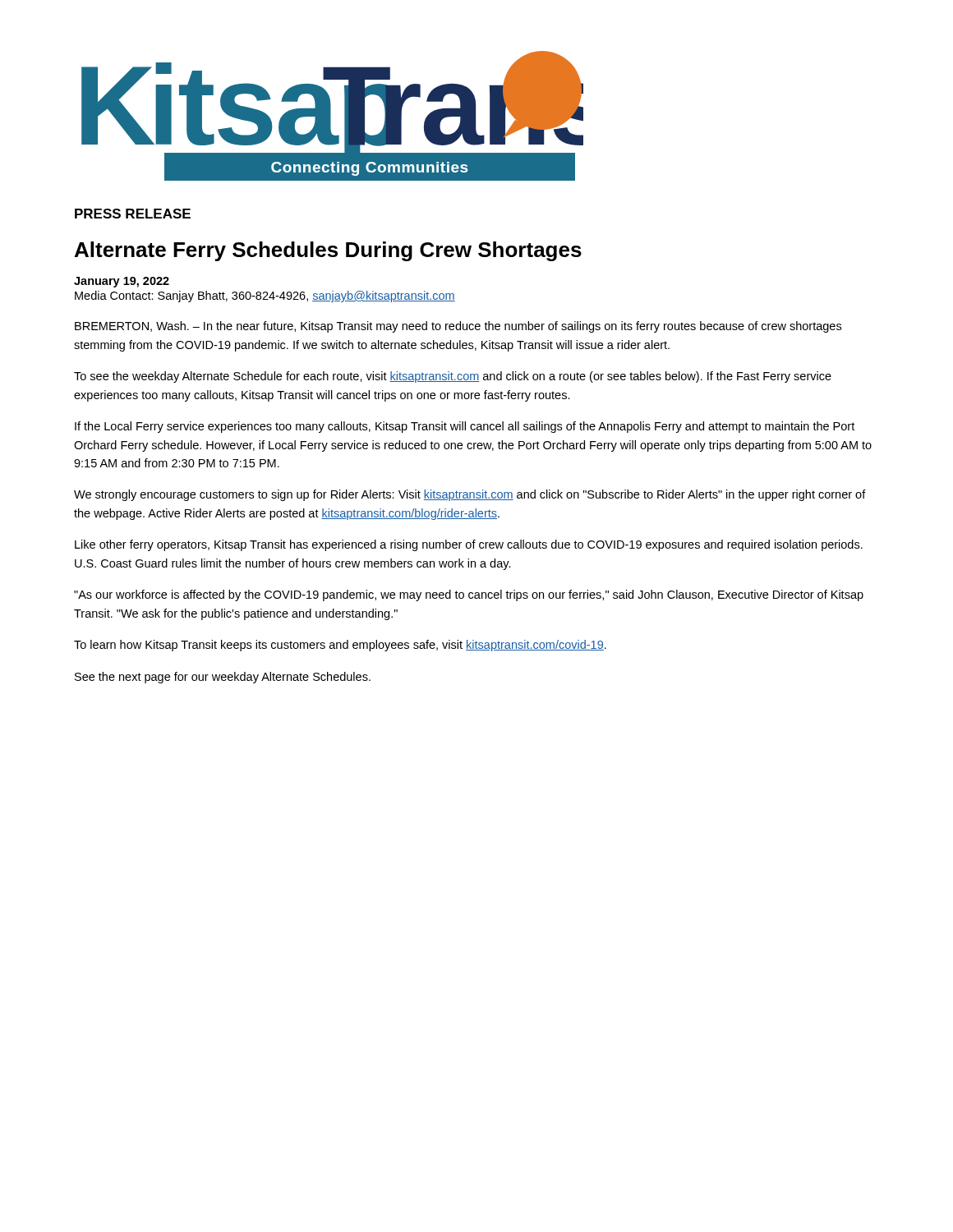Point to the block beginning "BREMERTON, Wash. – In the near future, Kitsap"

point(458,335)
